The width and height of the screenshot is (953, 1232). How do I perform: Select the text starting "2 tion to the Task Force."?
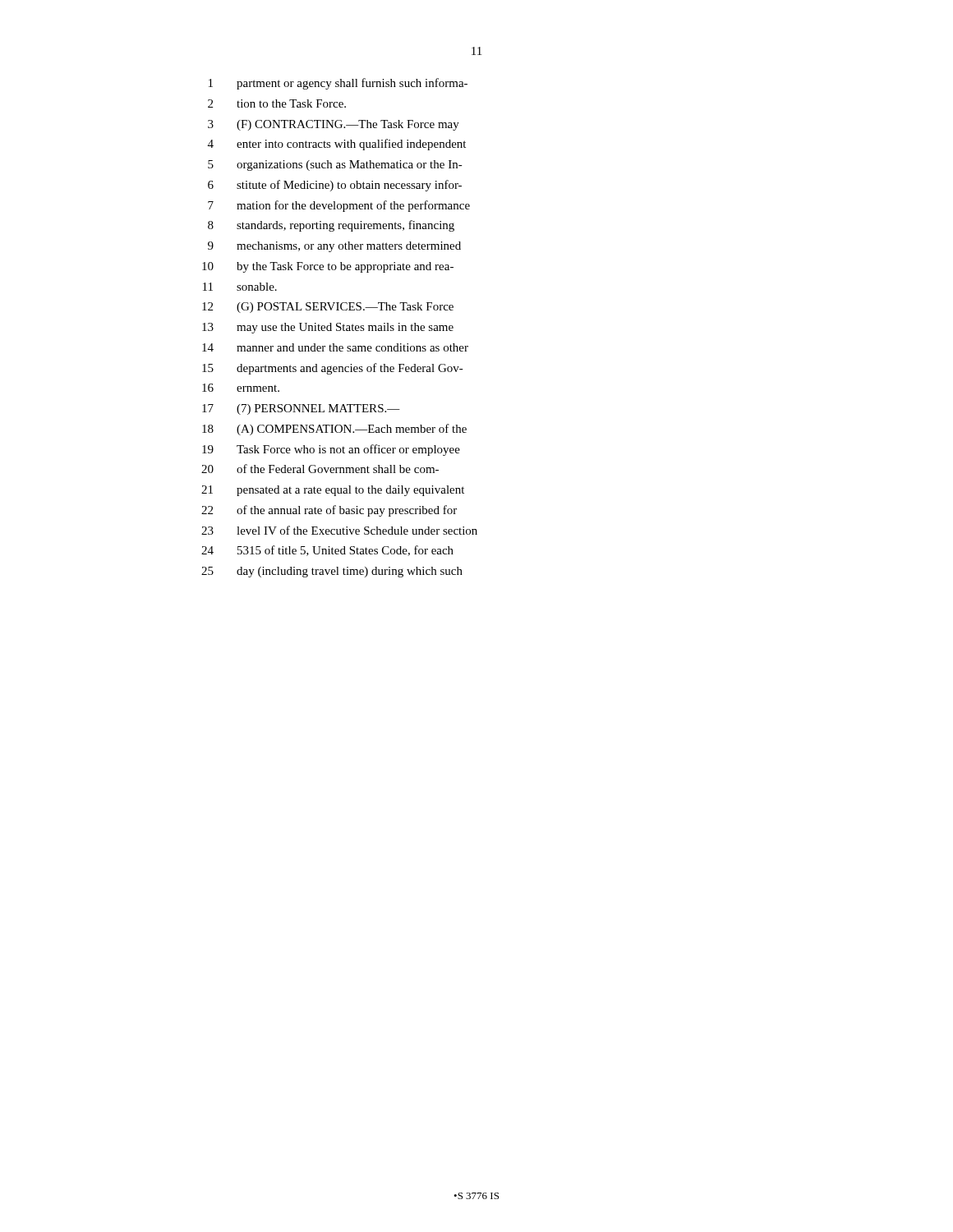click(x=277, y=103)
